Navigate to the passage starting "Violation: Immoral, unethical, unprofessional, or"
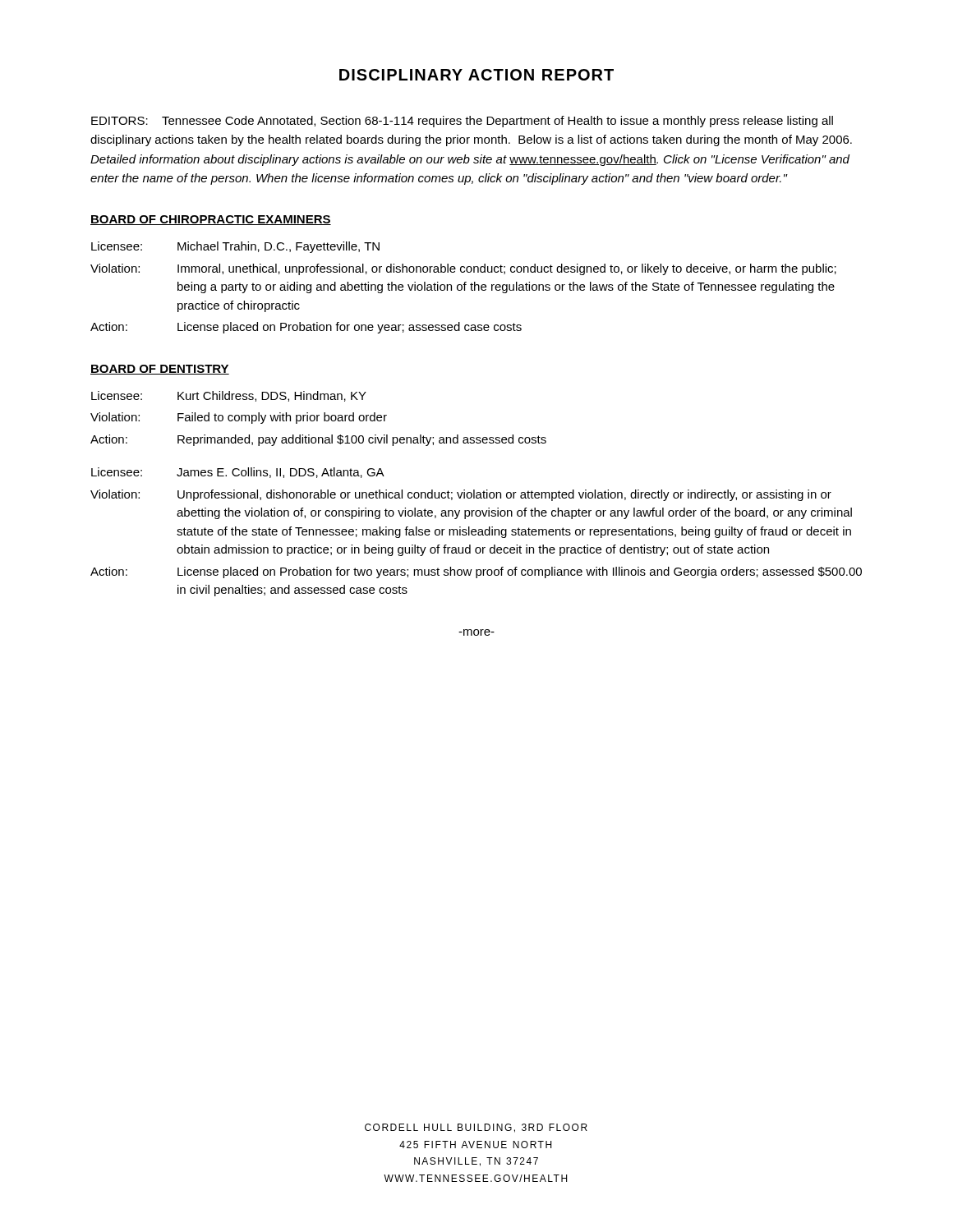 pyautogui.click(x=476, y=287)
